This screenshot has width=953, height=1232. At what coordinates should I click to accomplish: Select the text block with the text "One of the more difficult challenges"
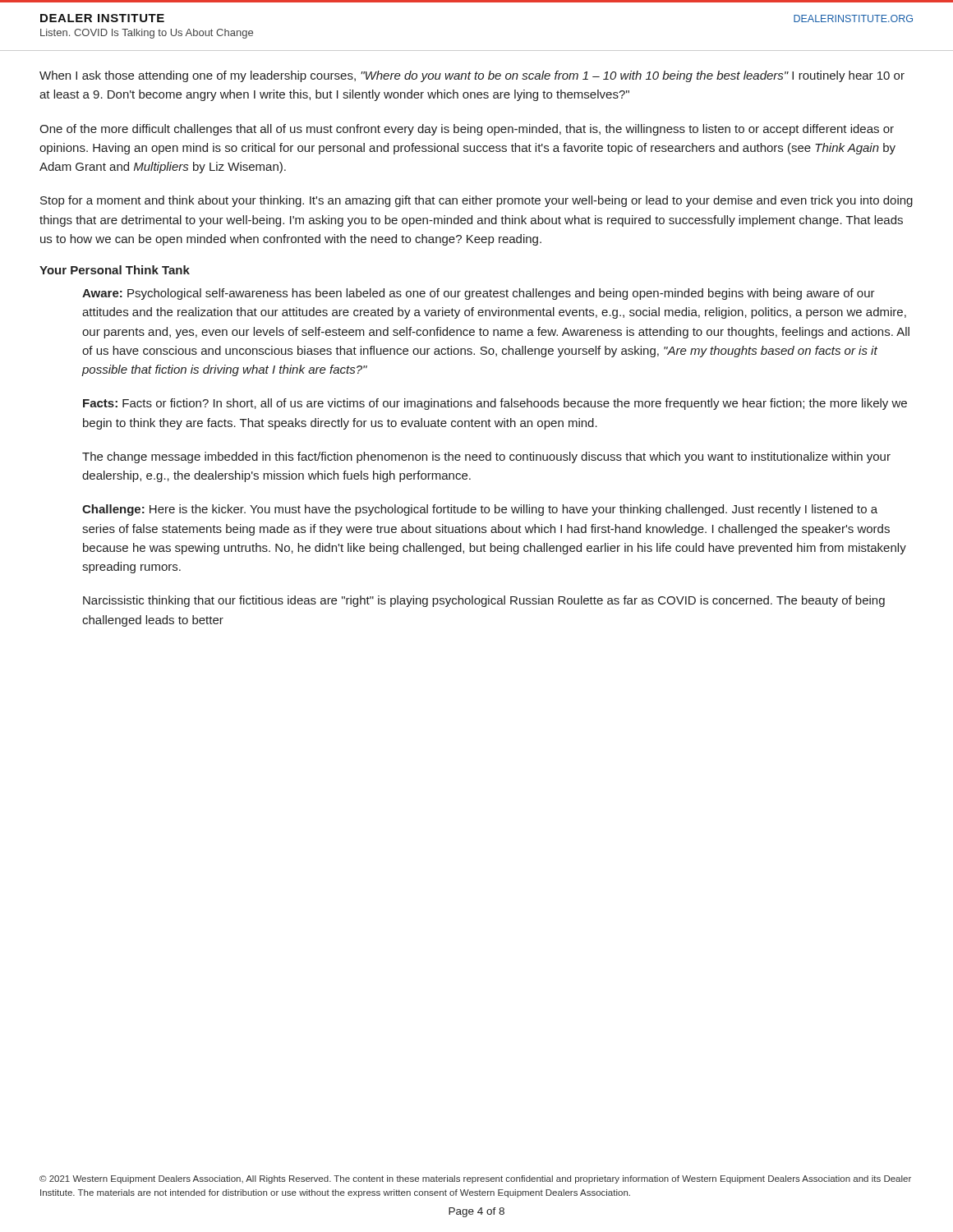pos(467,147)
